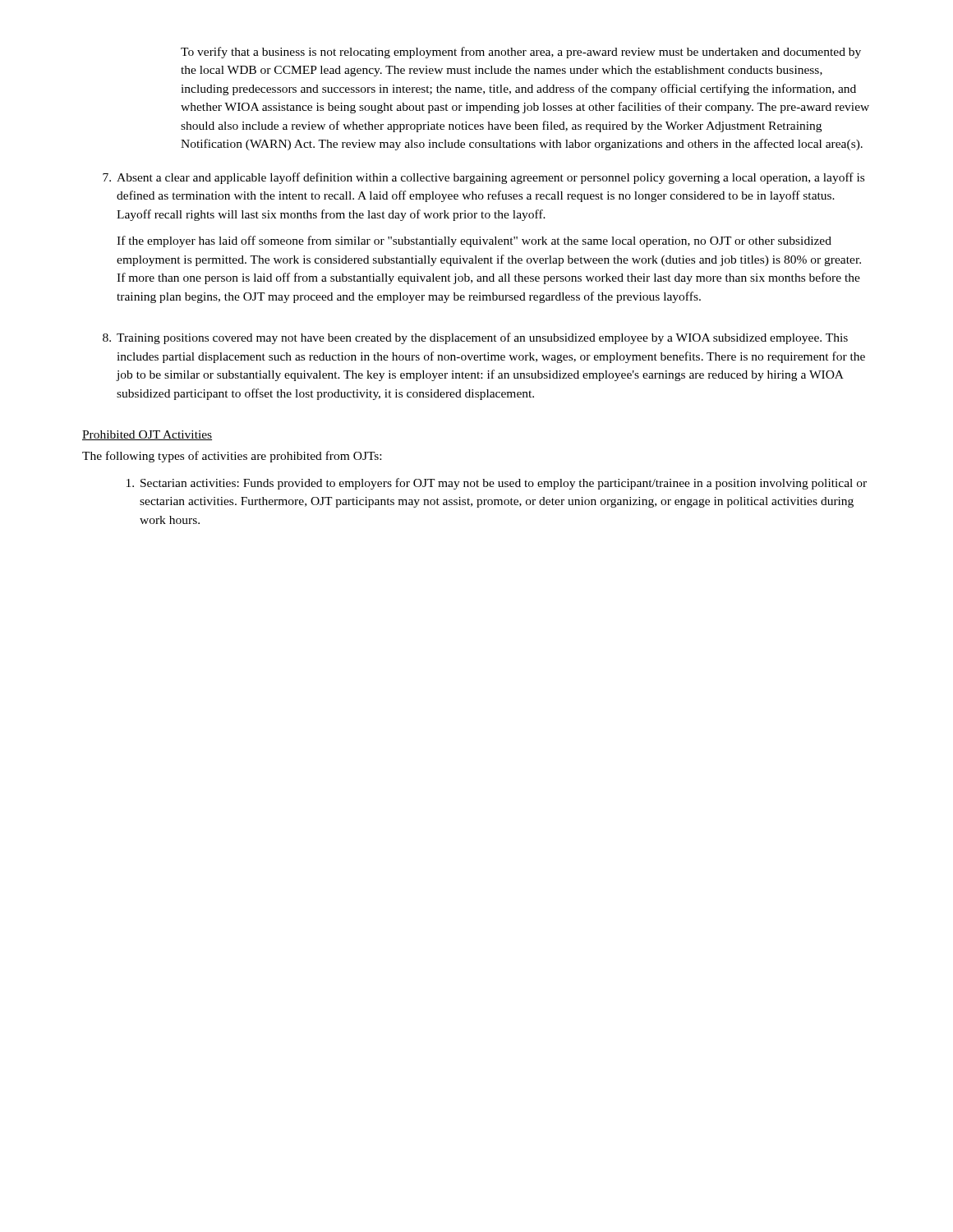The height and width of the screenshot is (1232, 953).
Task: Locate the text block containing "The following types of activities are prohibited"
Action: pos(232,456)
